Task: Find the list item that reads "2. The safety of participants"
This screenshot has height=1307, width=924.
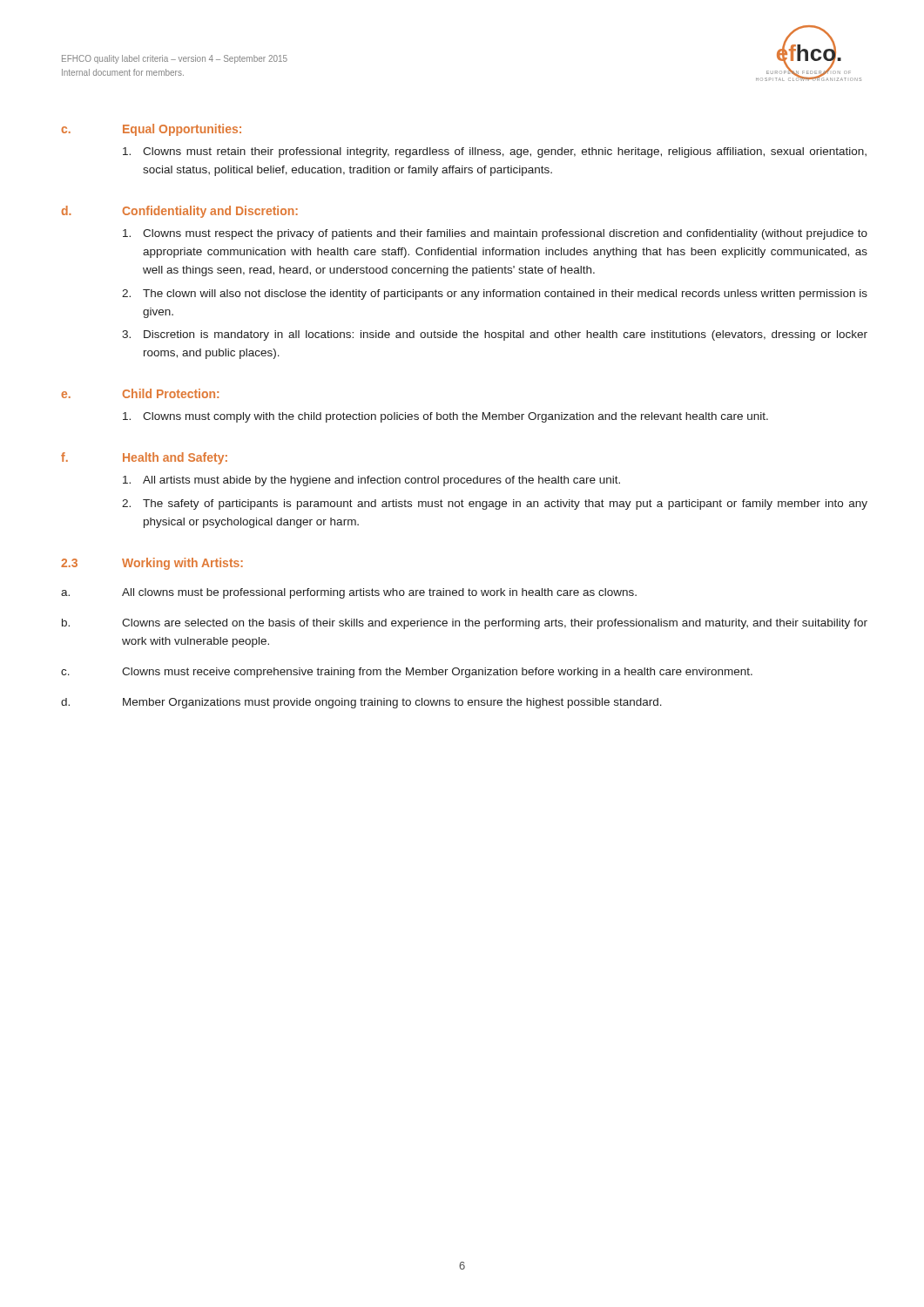Action: (495, 513)
